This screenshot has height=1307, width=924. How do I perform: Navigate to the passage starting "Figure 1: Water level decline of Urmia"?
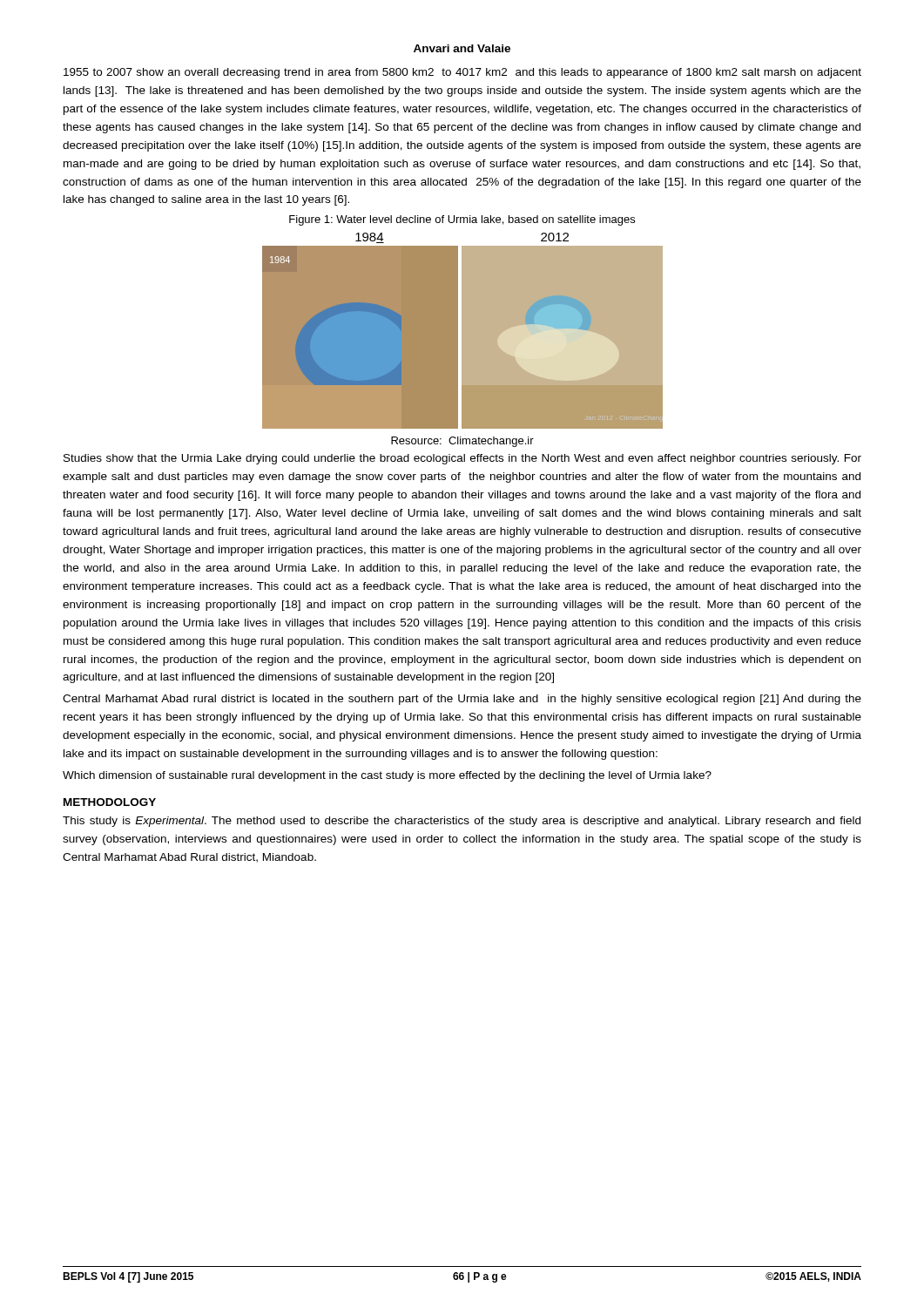462,219
